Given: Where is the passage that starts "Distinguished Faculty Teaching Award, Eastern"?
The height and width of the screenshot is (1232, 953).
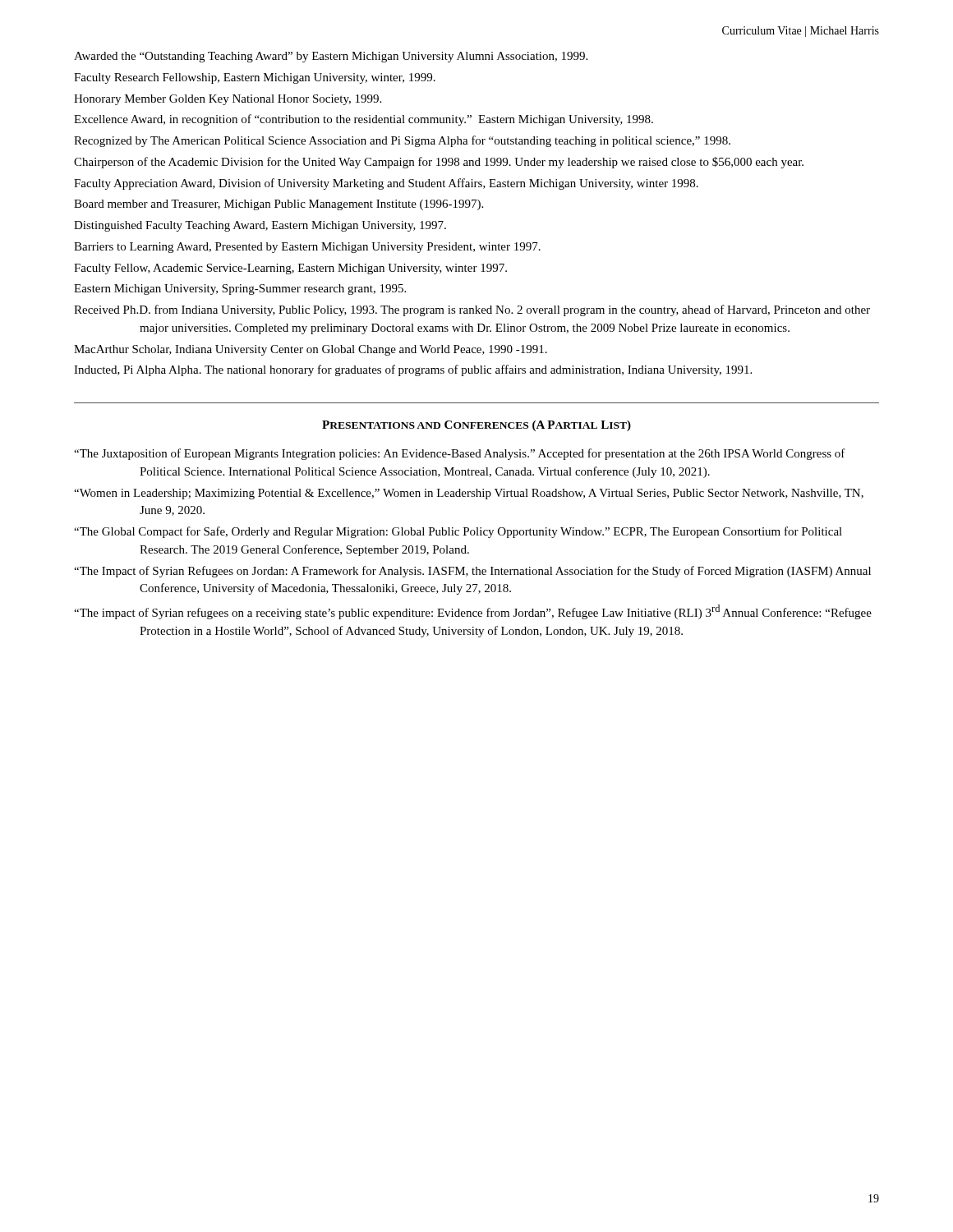Looking at the screenshot, I should (x=260, y=225).
